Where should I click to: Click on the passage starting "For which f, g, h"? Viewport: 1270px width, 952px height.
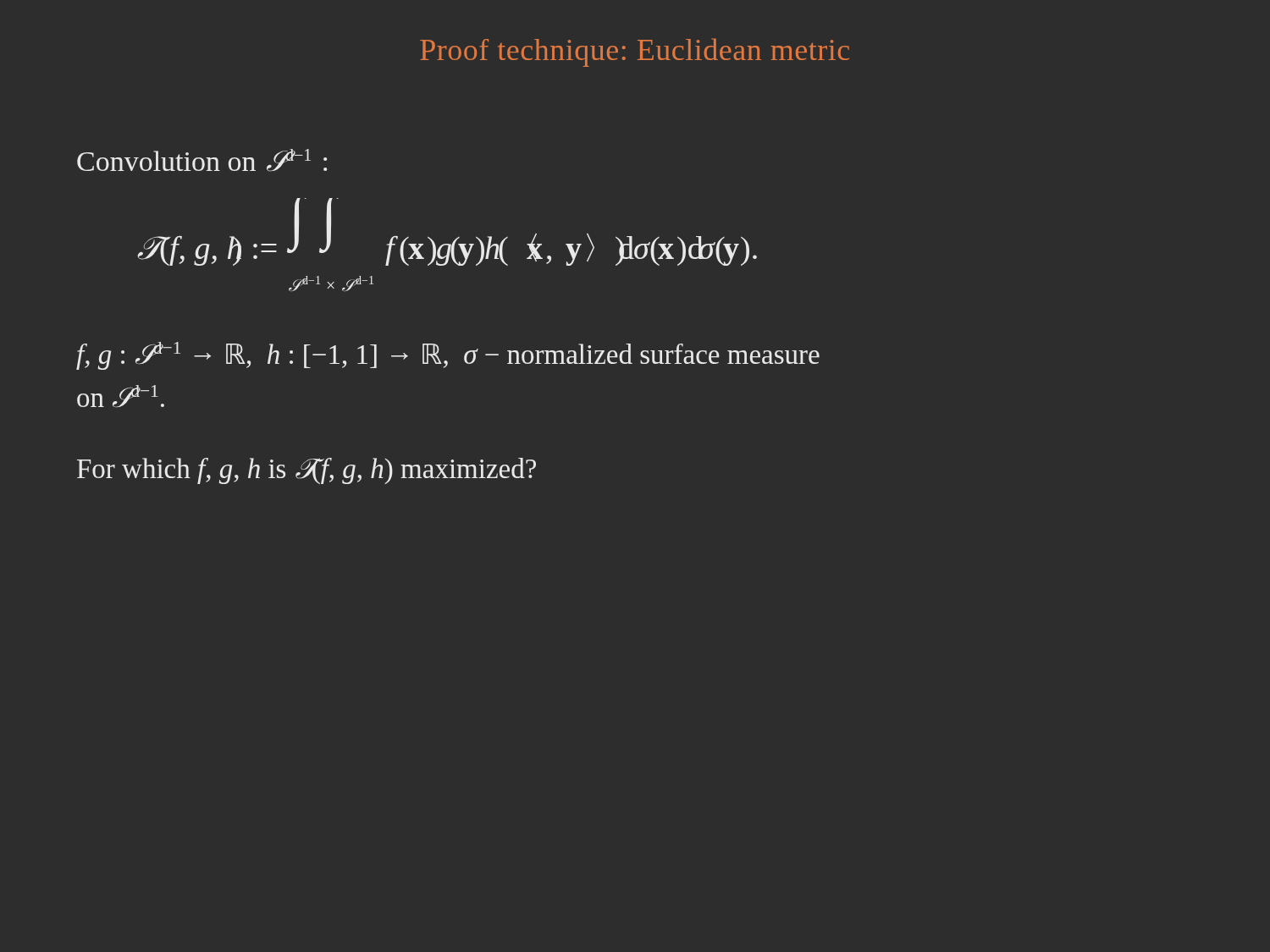(x=307, y=469)
